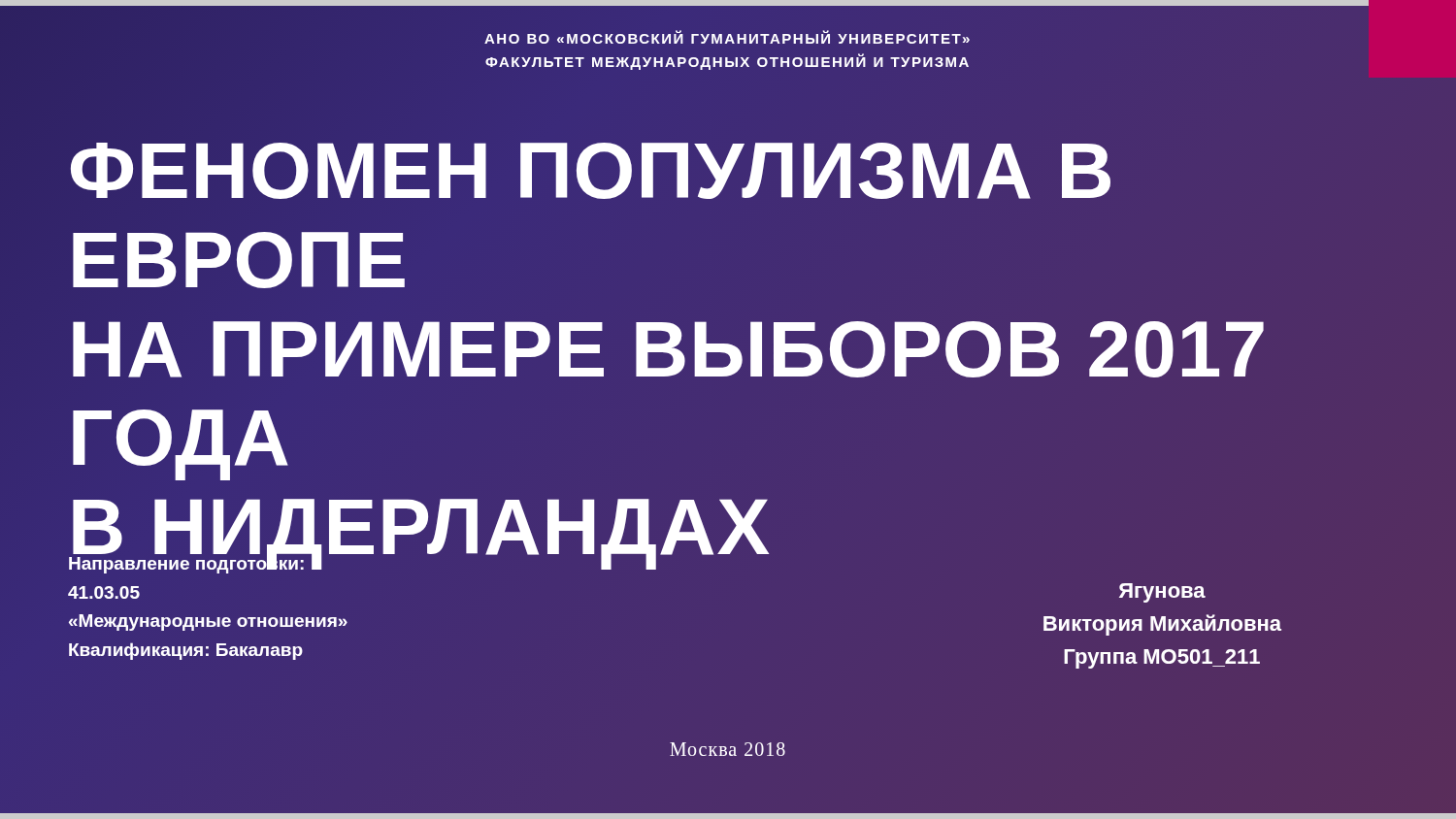Viewport: 1456px width, 819px height.
Task: Find "Москва 2018" on this page
Action: click(728, 749)
